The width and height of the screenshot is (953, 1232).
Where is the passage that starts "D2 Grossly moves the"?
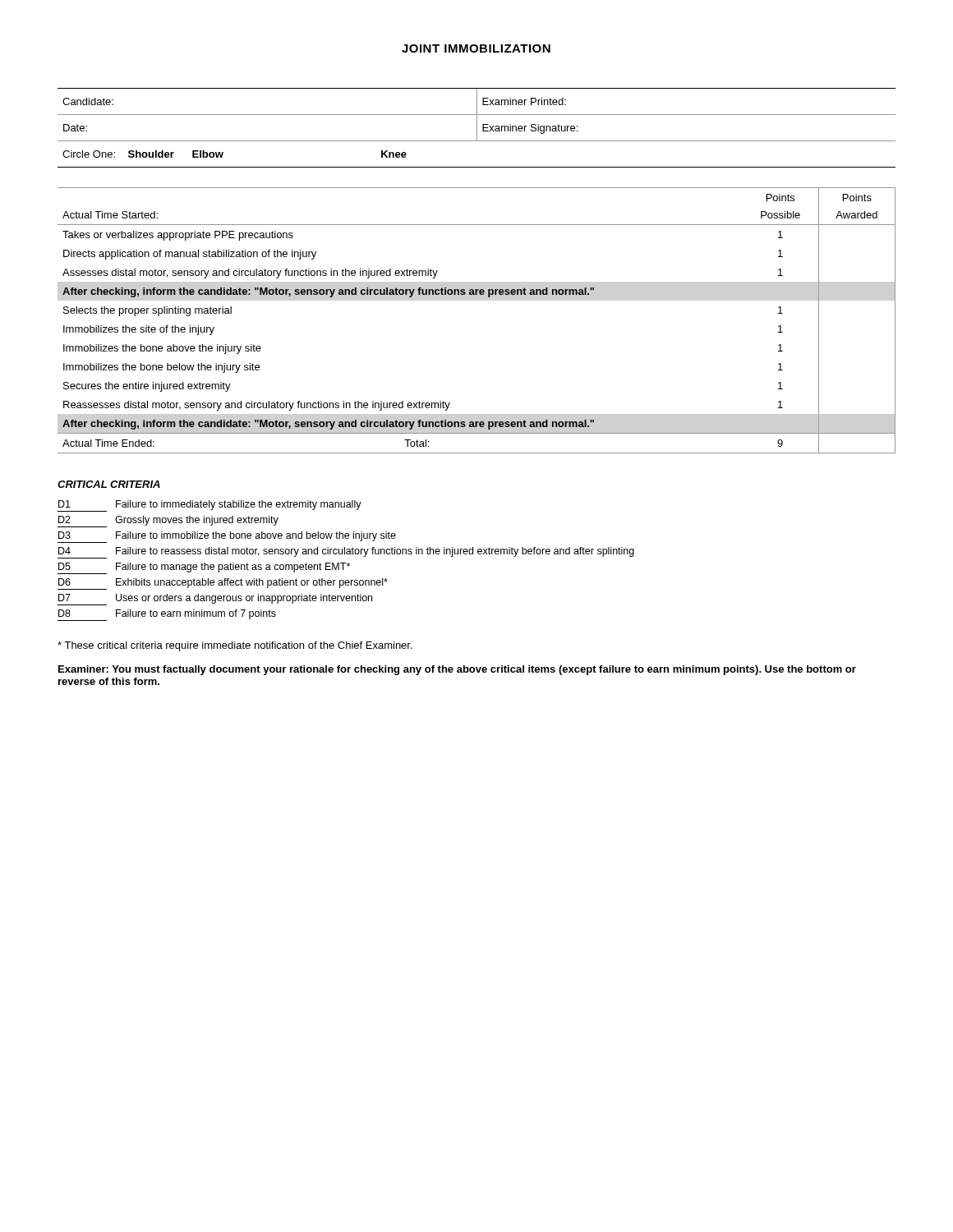coord(168,522)
